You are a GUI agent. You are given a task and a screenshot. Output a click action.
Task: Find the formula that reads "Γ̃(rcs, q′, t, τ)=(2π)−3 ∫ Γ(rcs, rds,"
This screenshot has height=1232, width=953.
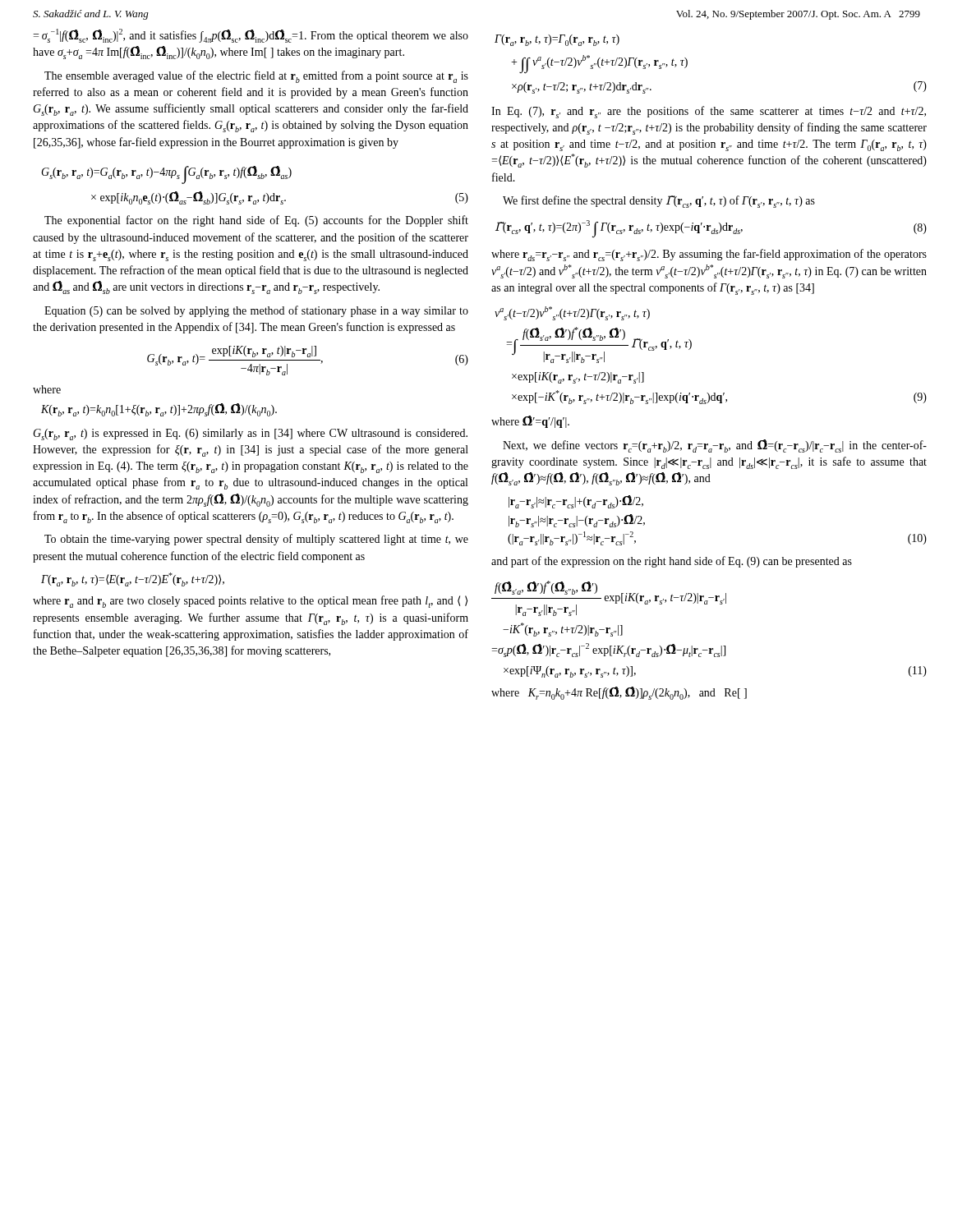point(709,228)
